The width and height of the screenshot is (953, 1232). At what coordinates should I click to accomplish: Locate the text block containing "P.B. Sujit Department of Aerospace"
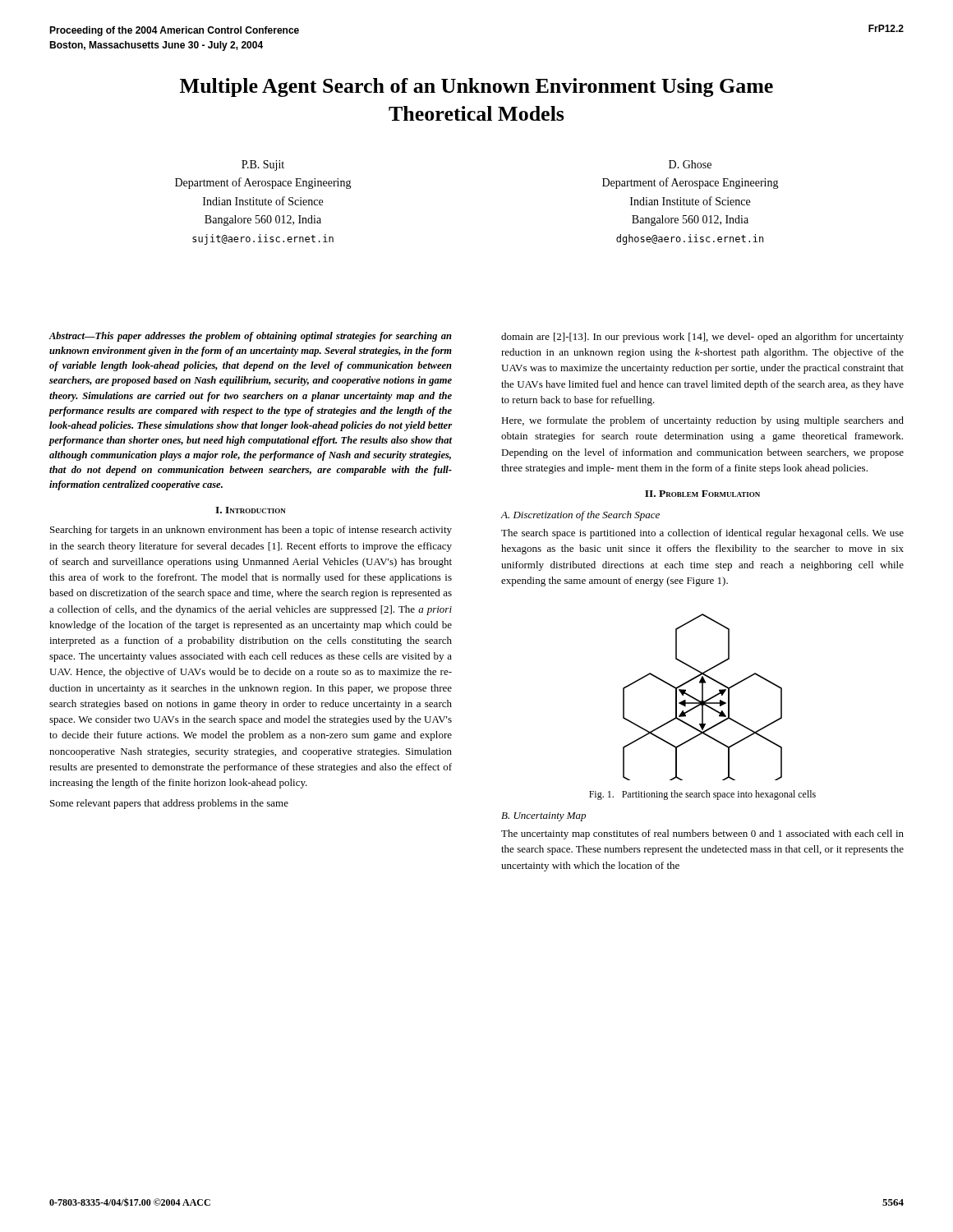click(263, 201)
